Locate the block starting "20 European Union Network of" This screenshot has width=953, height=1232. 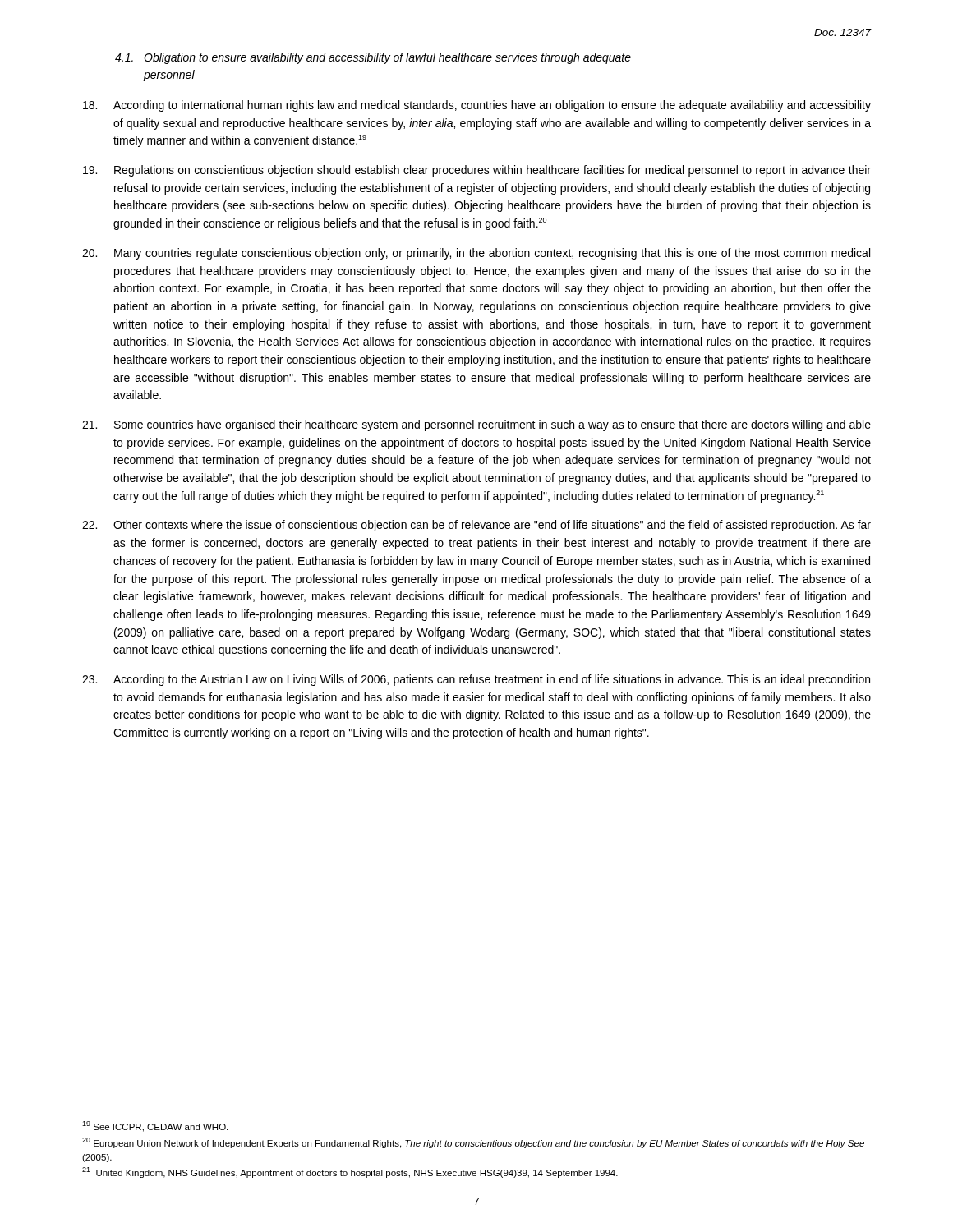point(473,1149)
